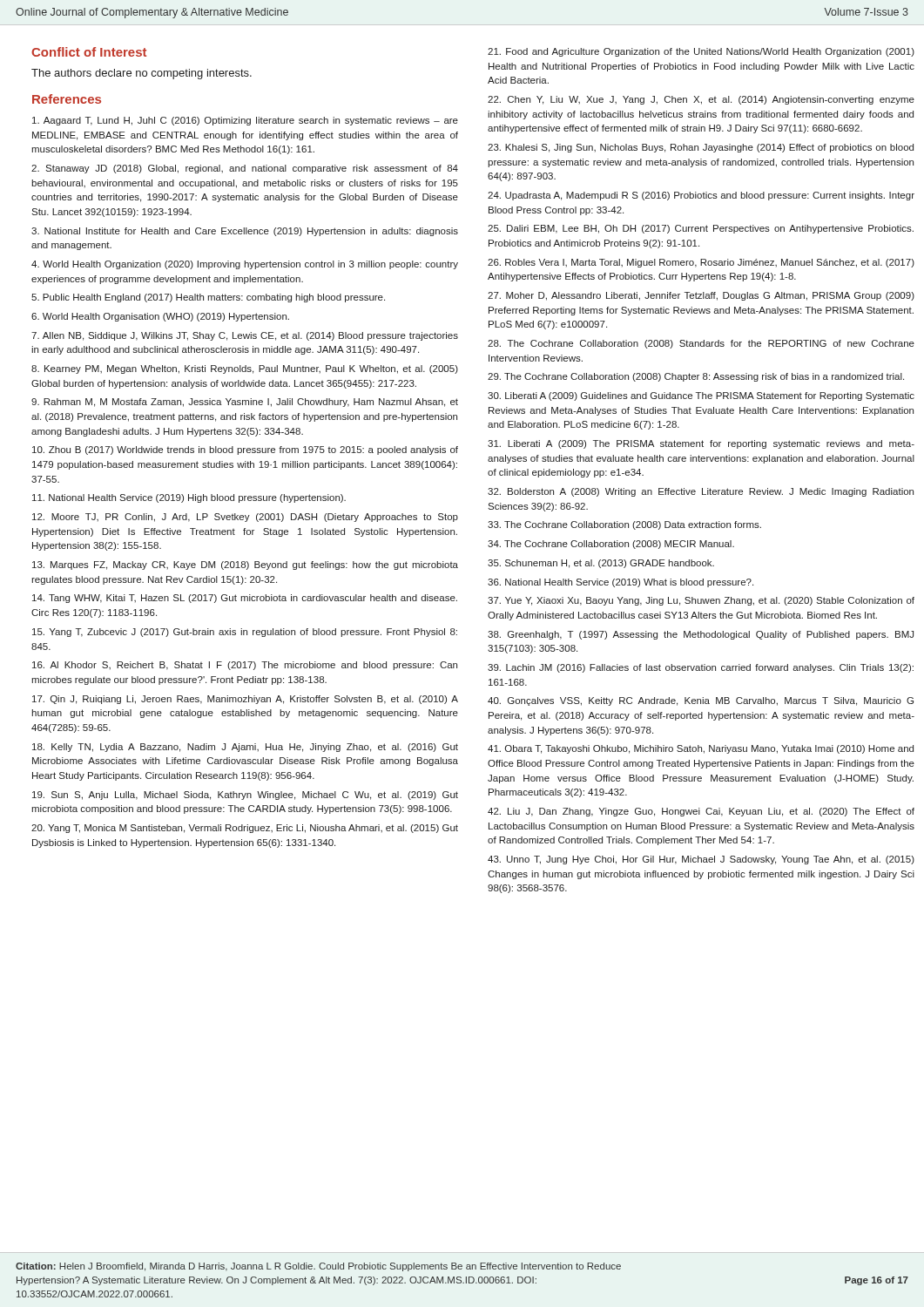Locate the element starting "36. National Health Service"

click(x=621, y=582)
